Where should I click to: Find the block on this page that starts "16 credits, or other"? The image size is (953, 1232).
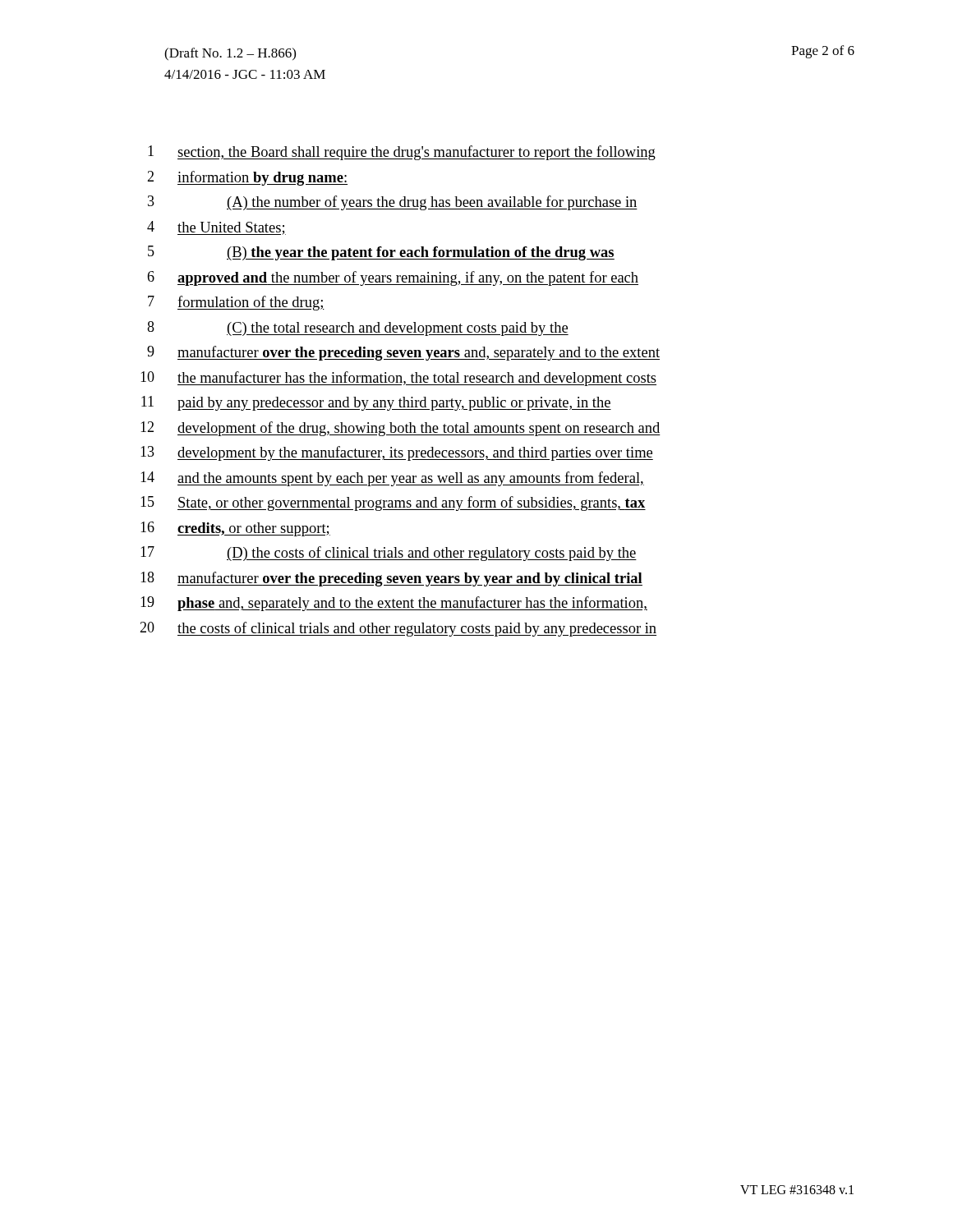point(235,529)
